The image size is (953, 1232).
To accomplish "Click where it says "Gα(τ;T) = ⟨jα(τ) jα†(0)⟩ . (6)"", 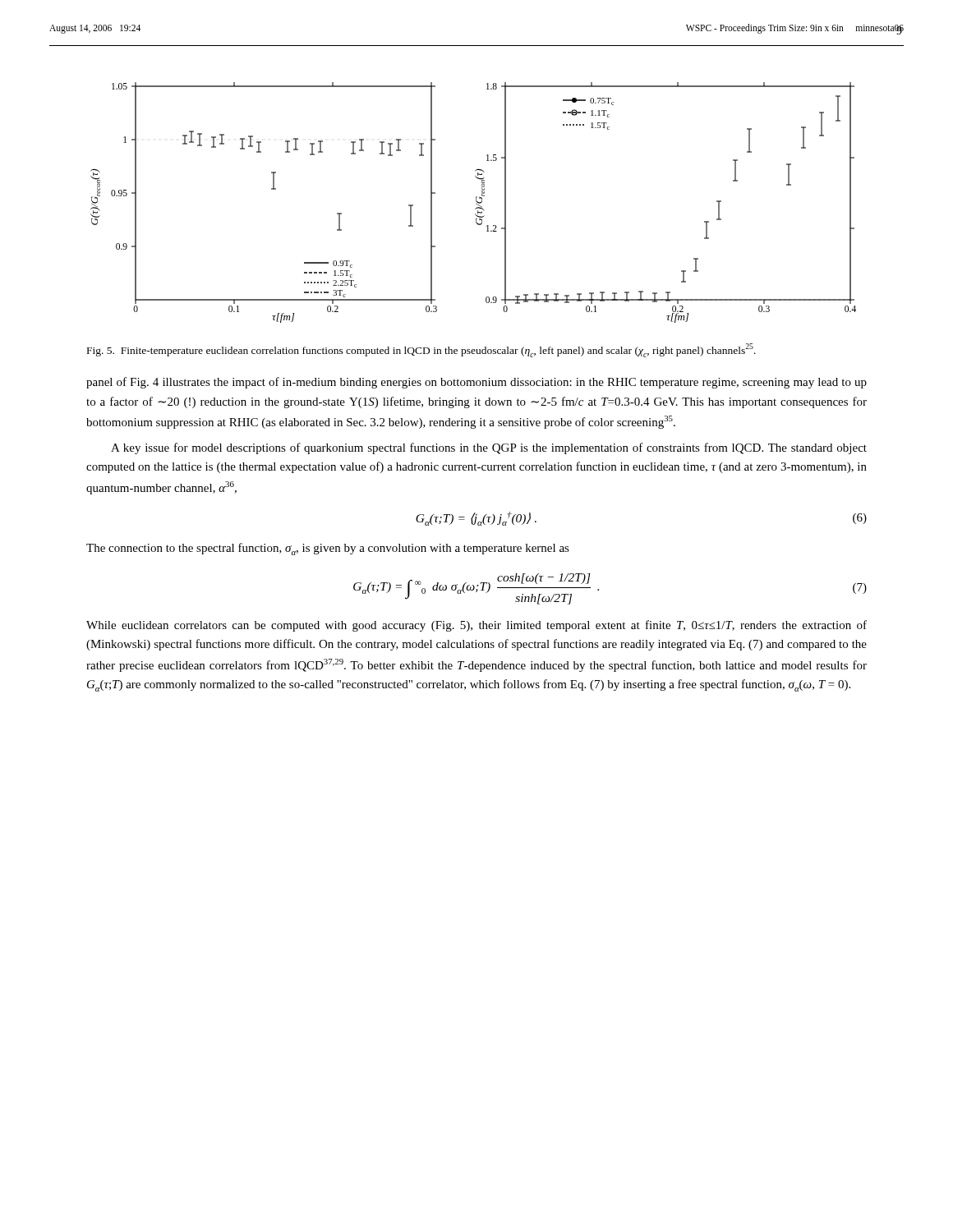I will pos(483,519).
